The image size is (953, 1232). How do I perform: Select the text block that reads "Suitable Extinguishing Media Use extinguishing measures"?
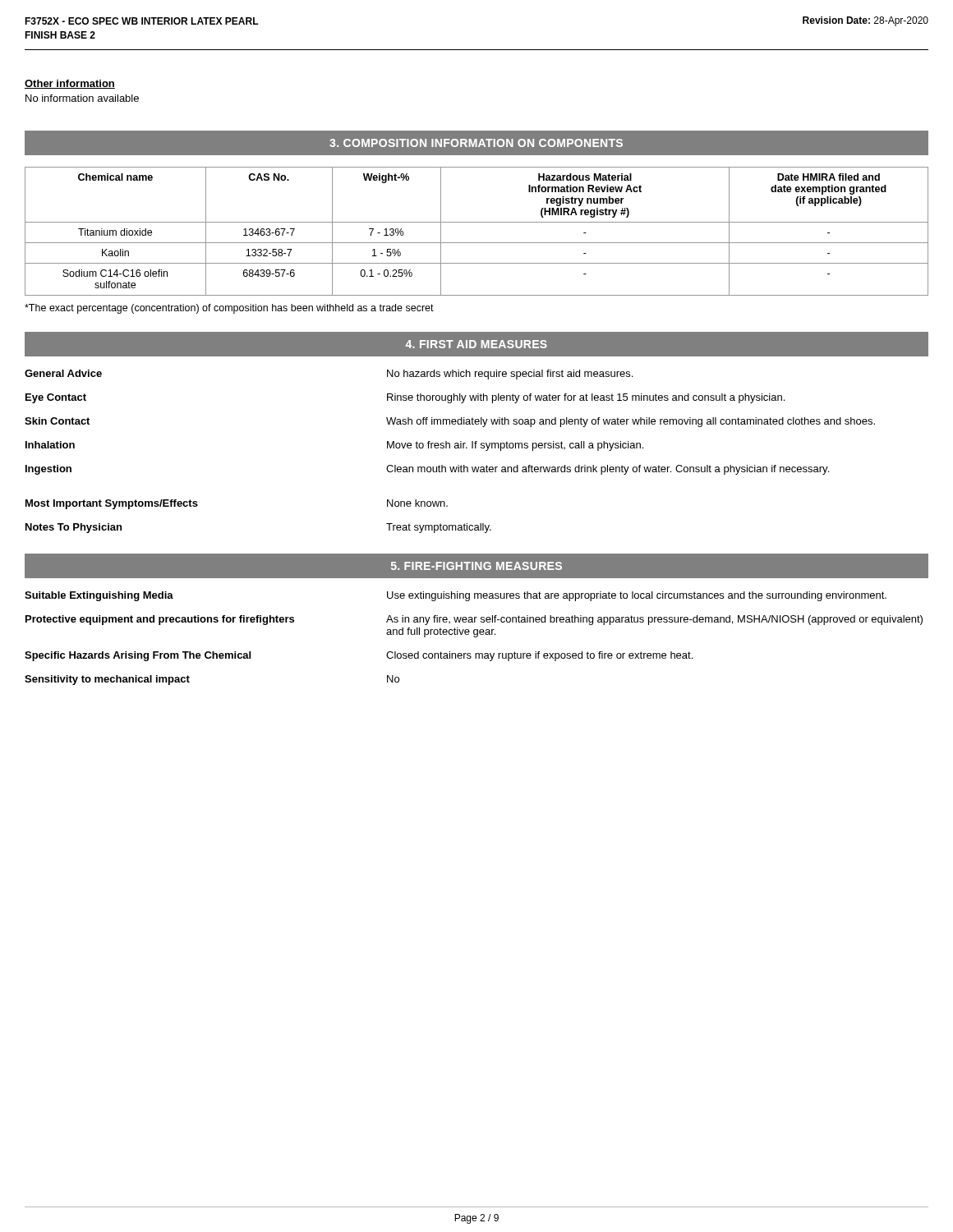(x=476, y=595)
